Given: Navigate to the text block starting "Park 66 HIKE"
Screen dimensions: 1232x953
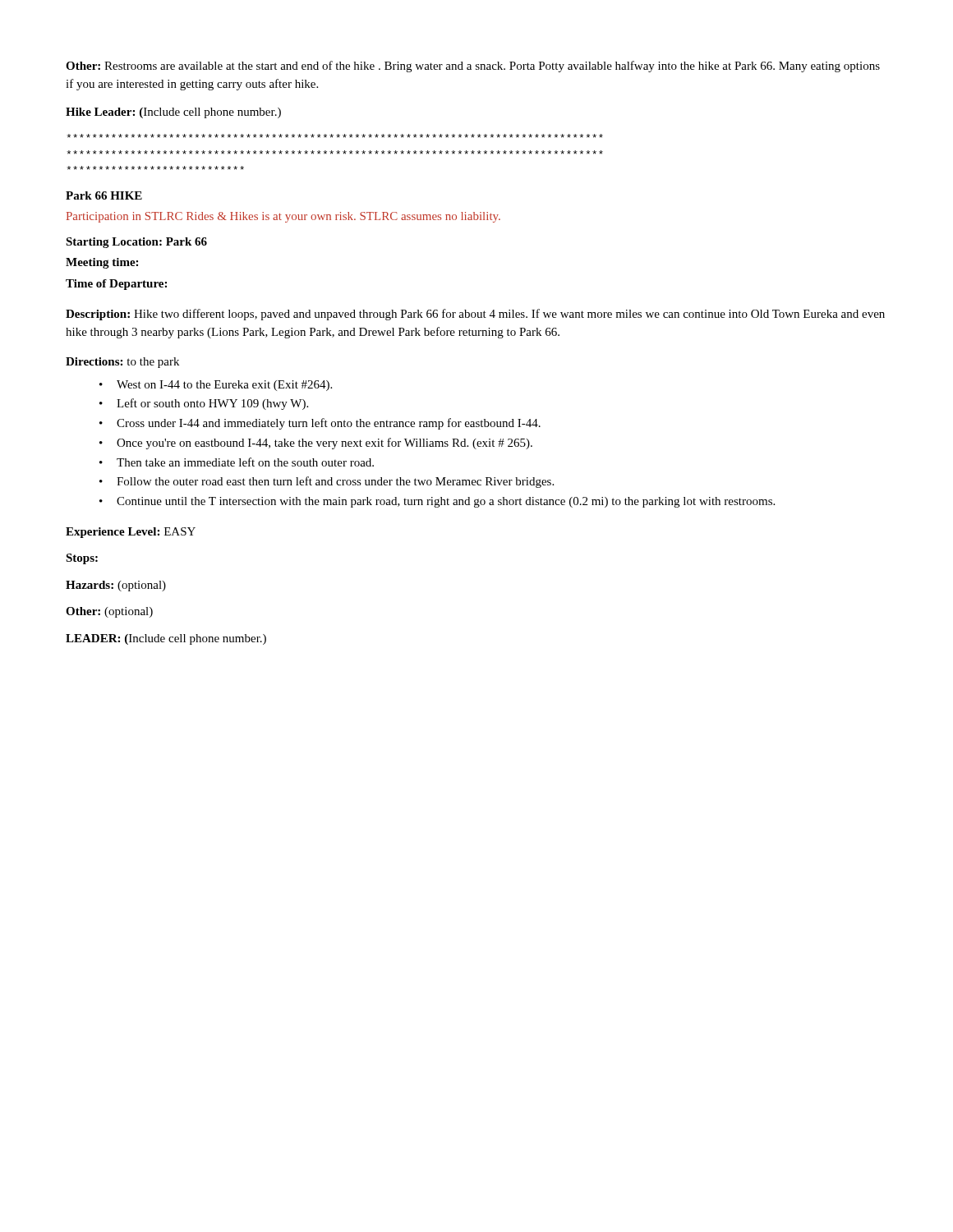Looking at the screenshot, I should click(104, 195).
